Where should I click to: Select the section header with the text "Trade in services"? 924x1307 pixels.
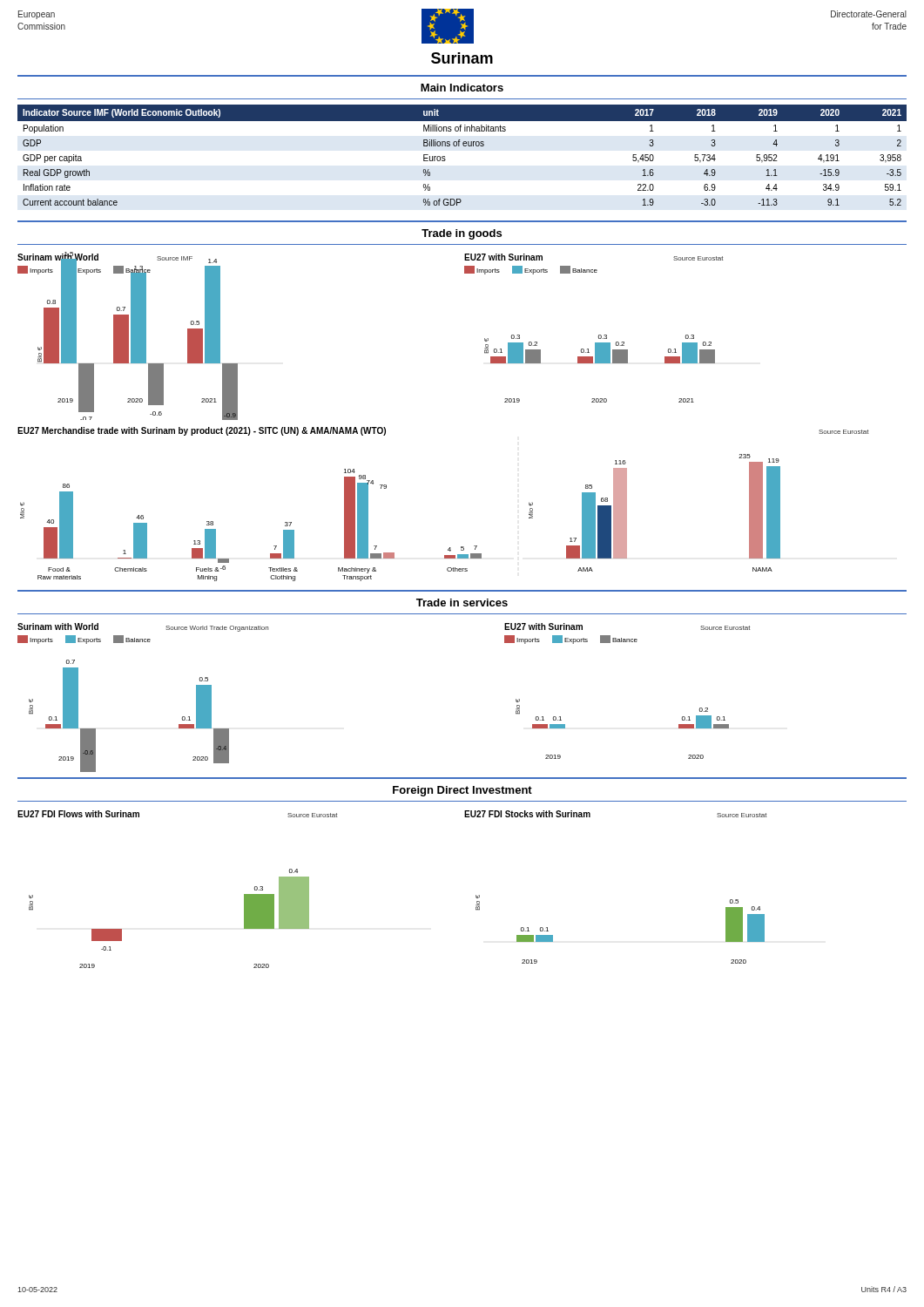[462, 603]
